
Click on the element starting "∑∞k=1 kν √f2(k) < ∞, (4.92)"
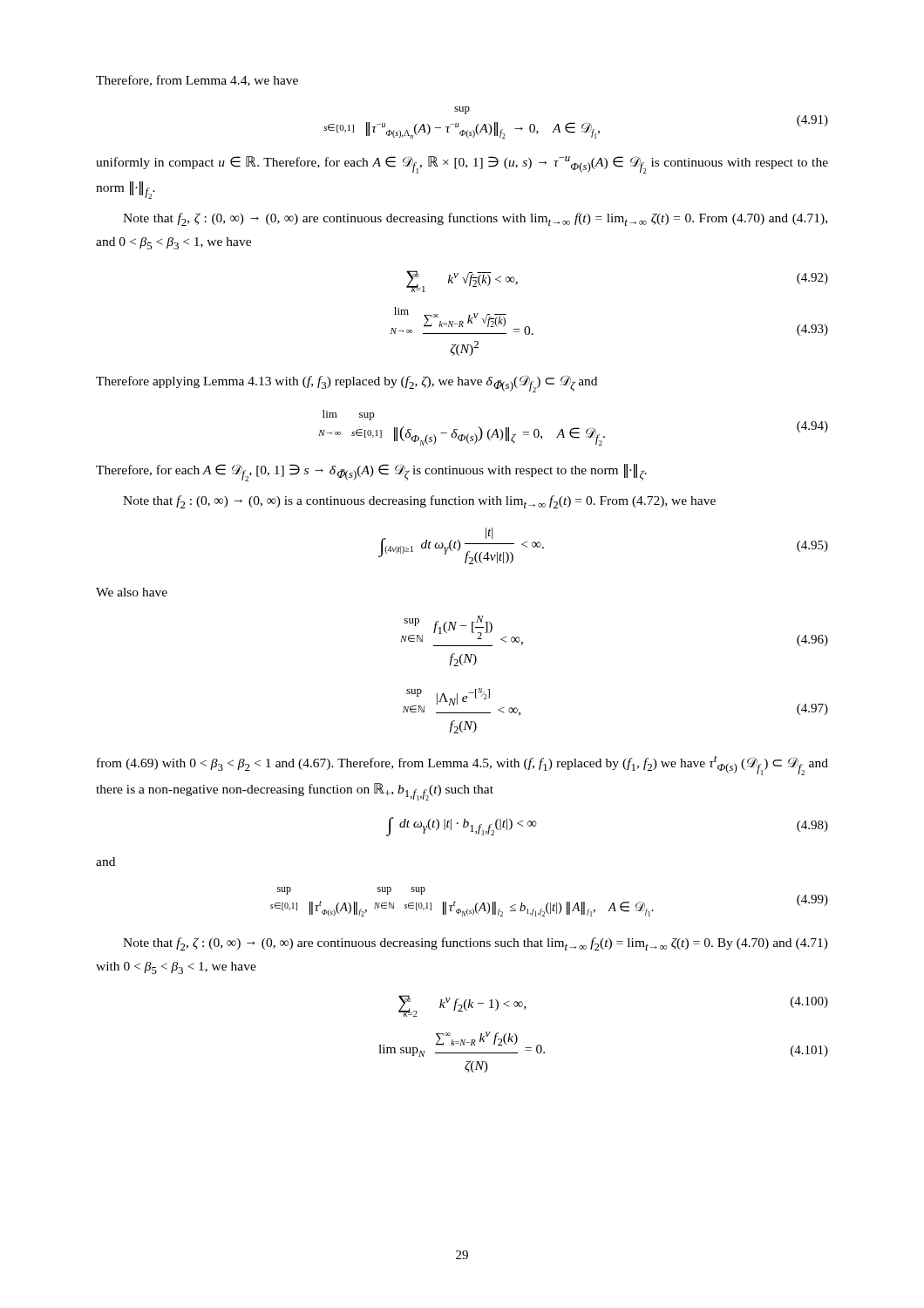click(x=452, y=281)
